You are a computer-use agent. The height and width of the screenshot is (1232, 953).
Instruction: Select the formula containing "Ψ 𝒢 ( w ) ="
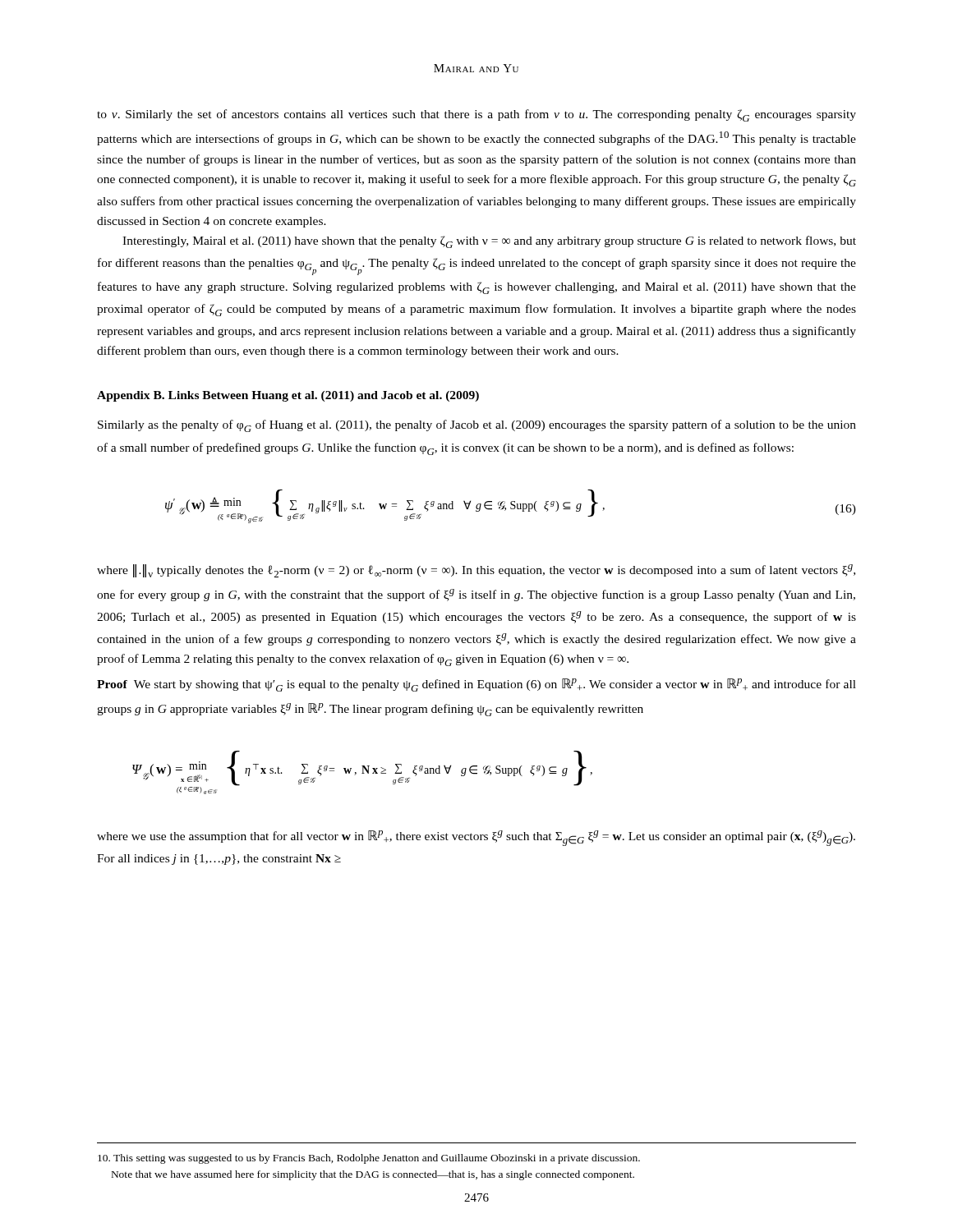[476, 773]
